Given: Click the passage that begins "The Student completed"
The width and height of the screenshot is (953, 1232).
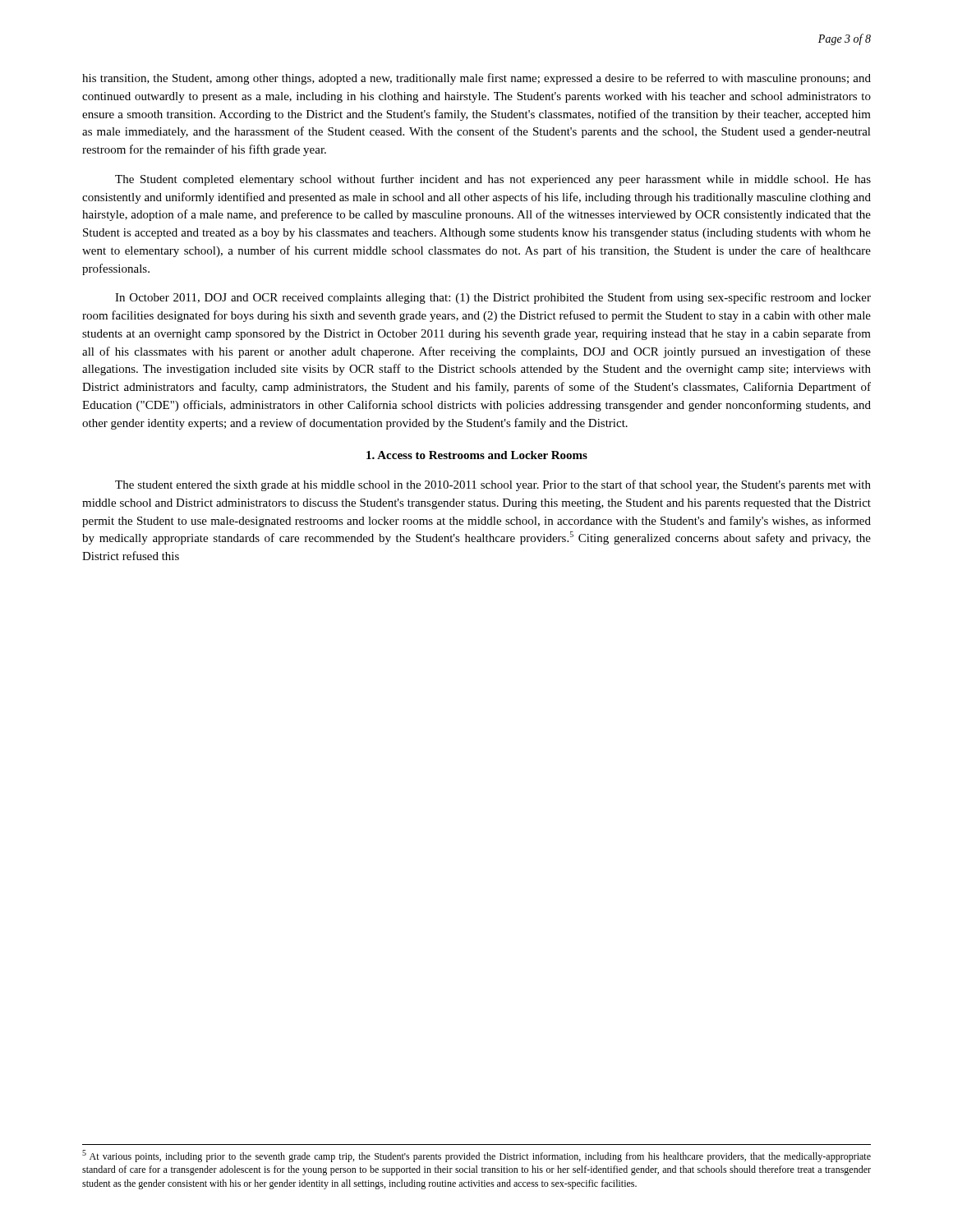Looking at the screenshot, I should [x=476, y=224].
